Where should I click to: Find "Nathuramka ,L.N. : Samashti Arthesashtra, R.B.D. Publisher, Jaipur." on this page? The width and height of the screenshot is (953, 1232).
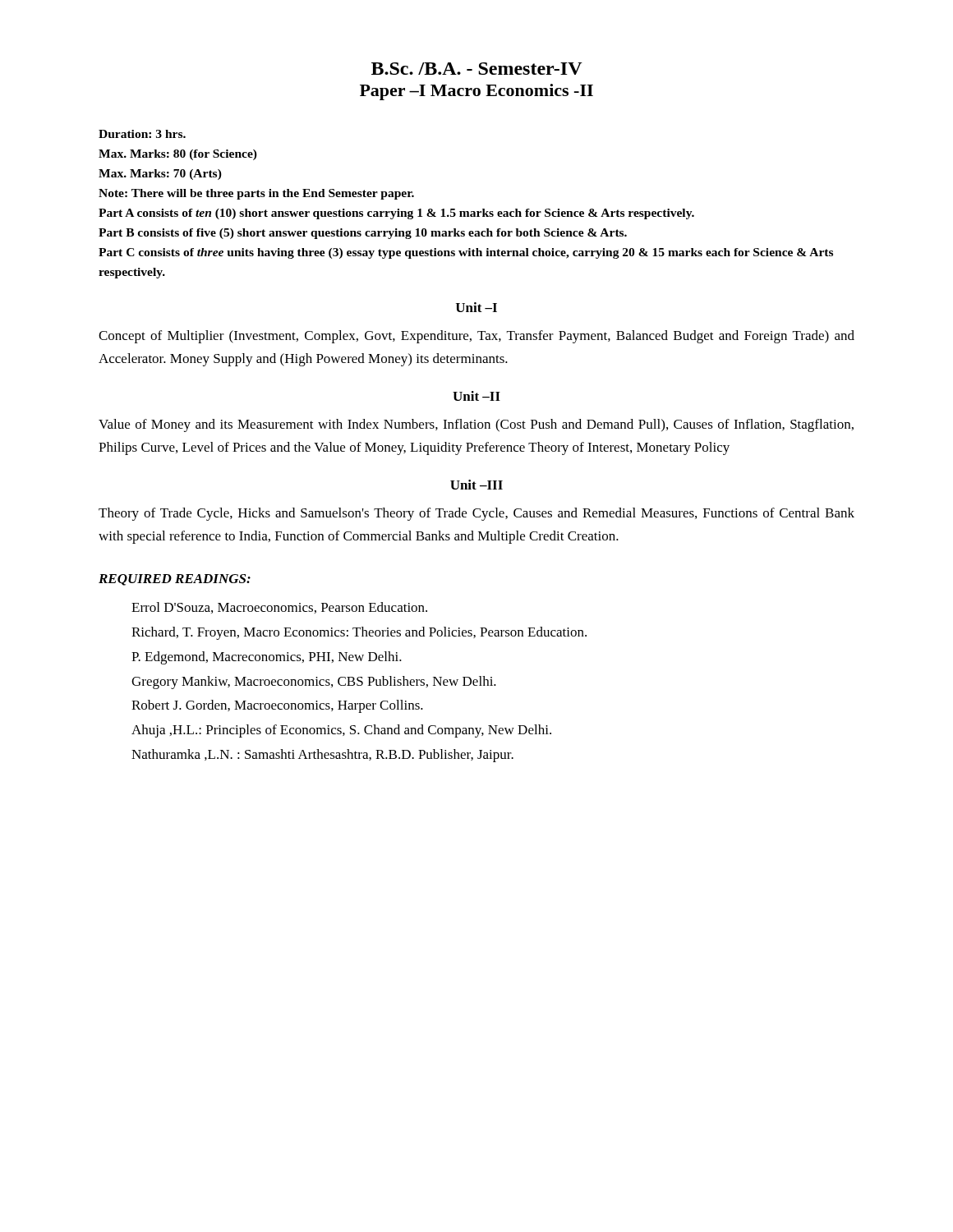tap(323, 754)
